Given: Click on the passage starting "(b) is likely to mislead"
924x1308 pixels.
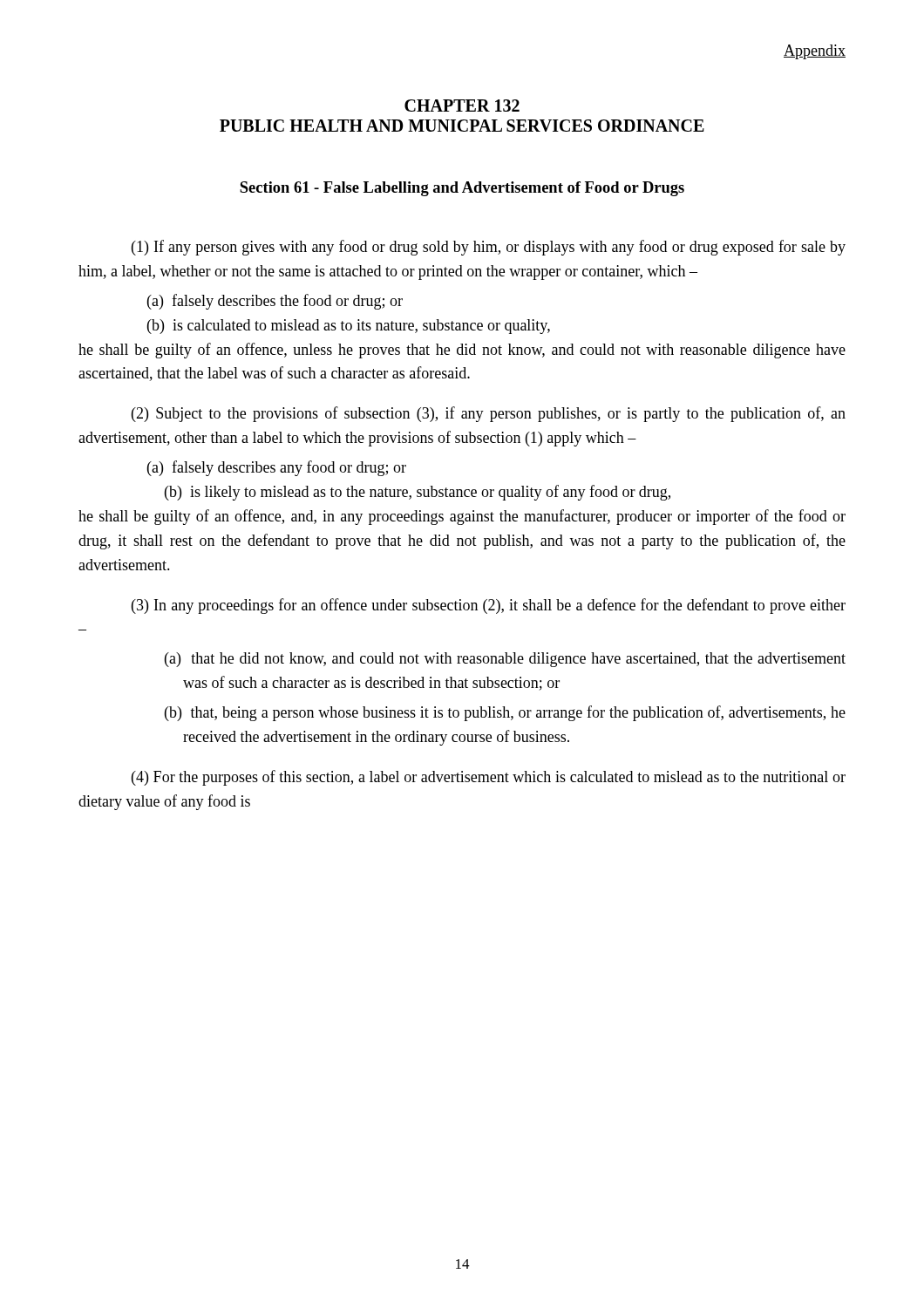Looking at the screenshot, I should pos(427,492).
